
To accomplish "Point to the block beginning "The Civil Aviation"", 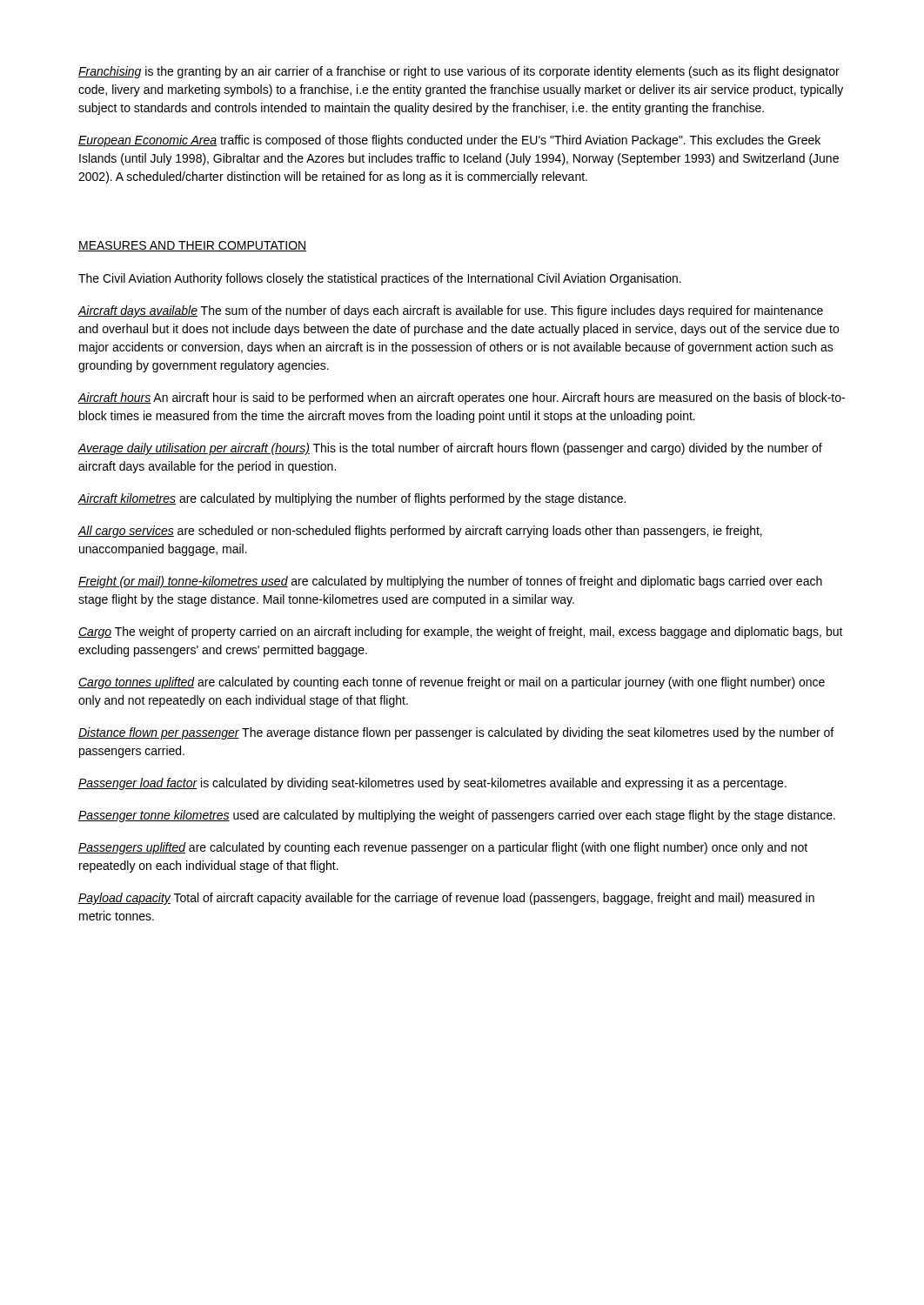I will [x=380, y=278].
